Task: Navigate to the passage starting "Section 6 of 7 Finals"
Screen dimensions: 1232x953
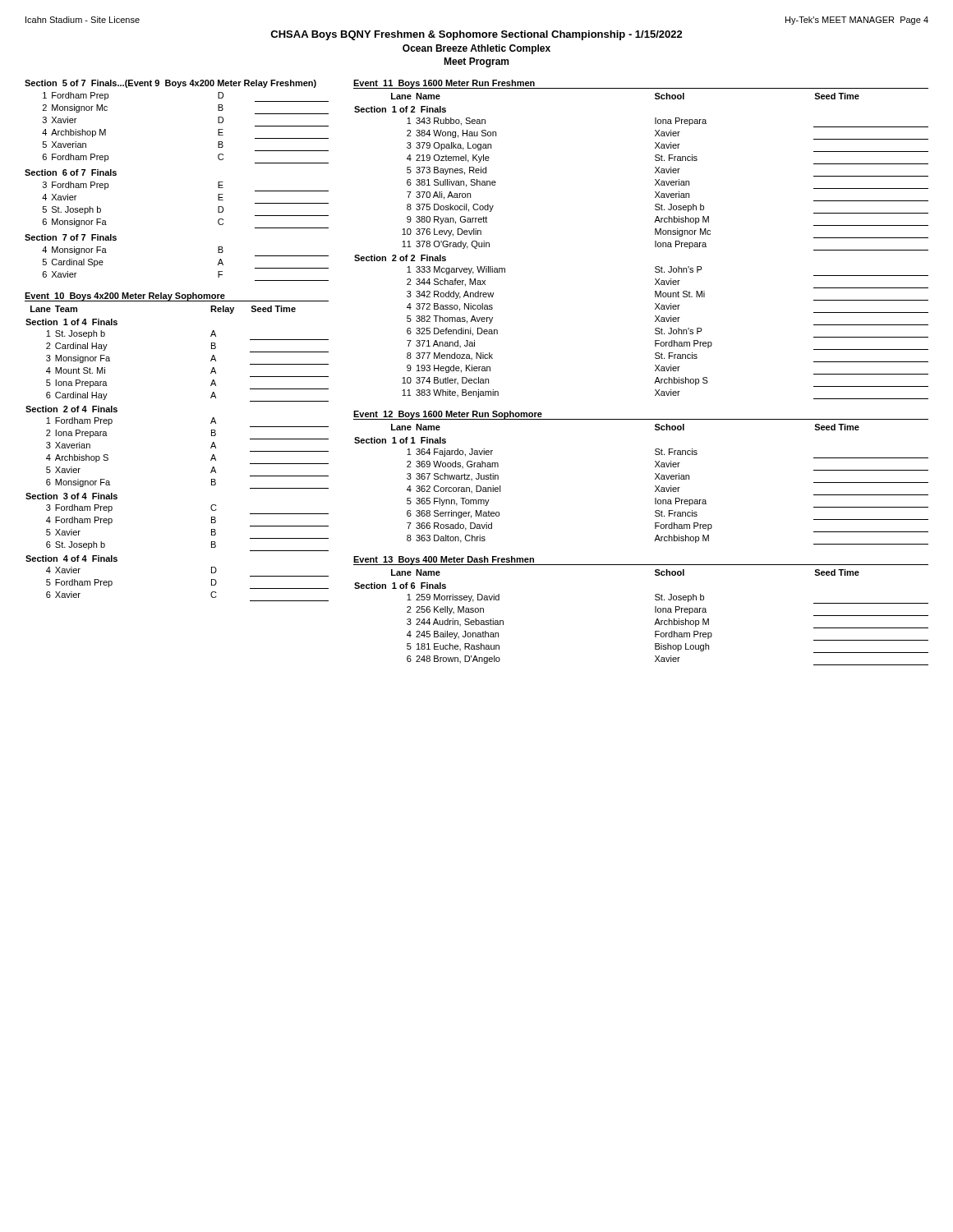Action: pos(71,172)
